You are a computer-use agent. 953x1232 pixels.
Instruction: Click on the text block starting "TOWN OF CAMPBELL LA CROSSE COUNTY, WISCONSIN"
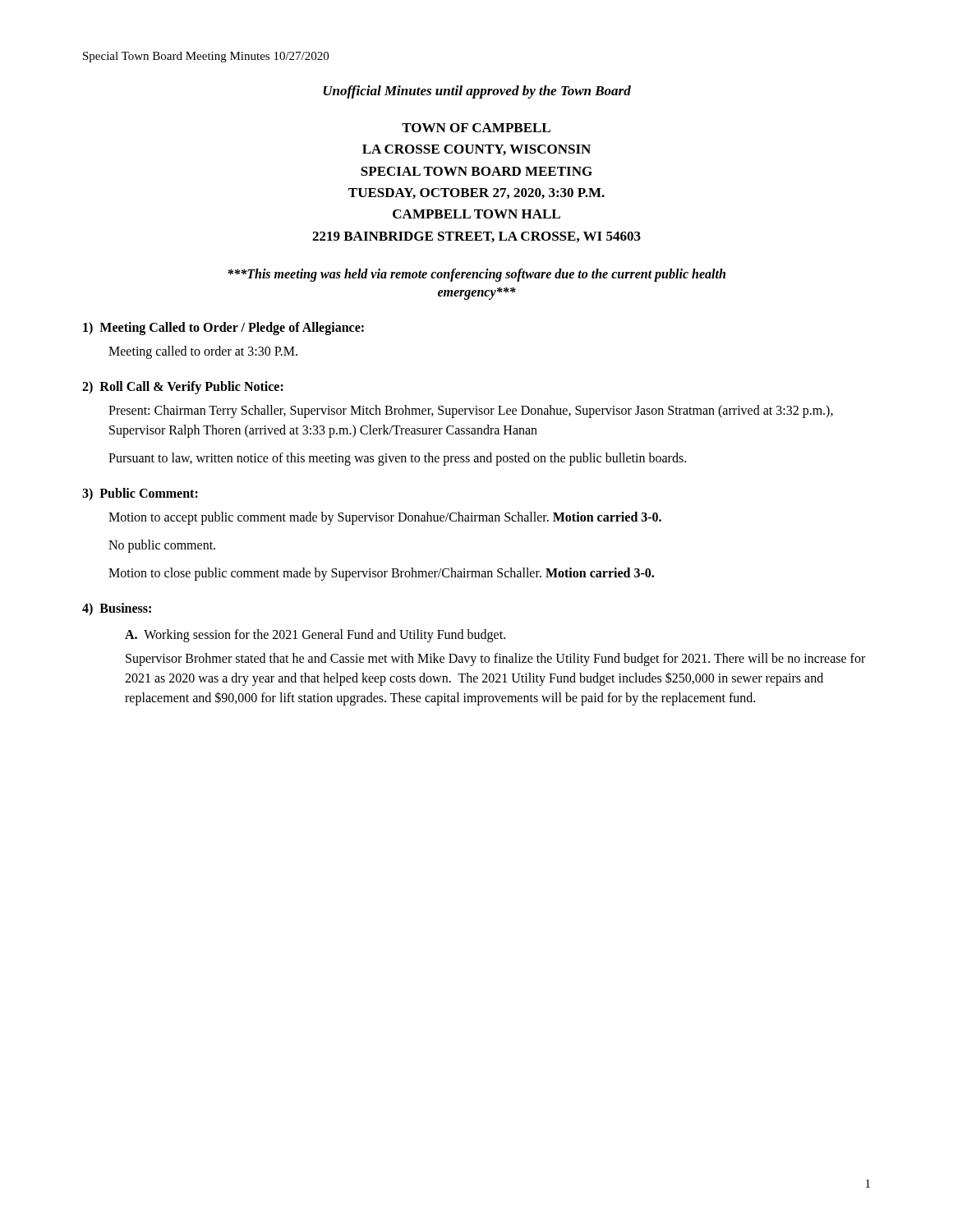(476, 182)
